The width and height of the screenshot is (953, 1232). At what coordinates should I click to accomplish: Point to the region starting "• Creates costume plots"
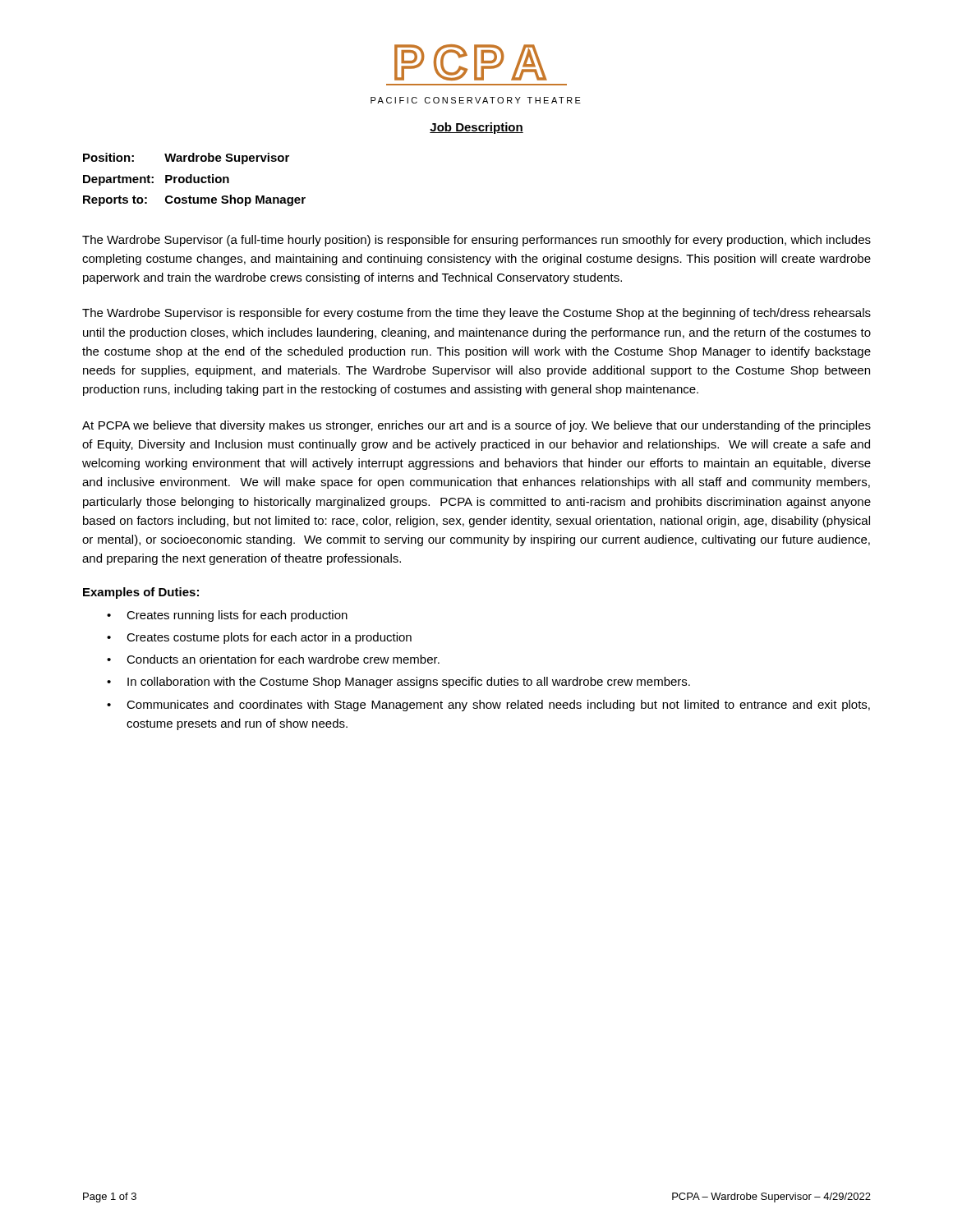[259, 638]
